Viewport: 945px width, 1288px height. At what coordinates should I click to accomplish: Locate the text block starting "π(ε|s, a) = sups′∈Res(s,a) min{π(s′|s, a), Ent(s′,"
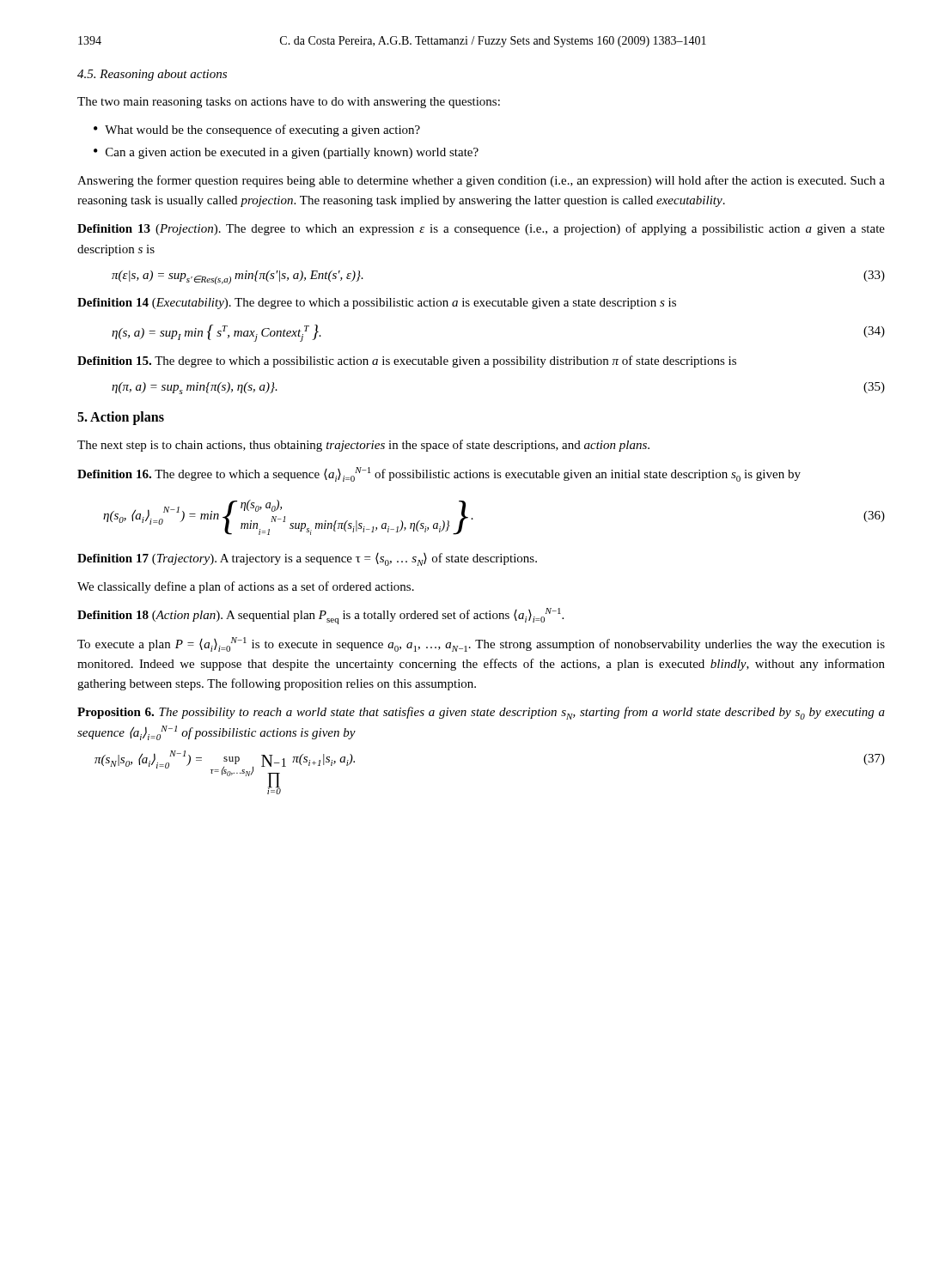[x=239, y=276]
